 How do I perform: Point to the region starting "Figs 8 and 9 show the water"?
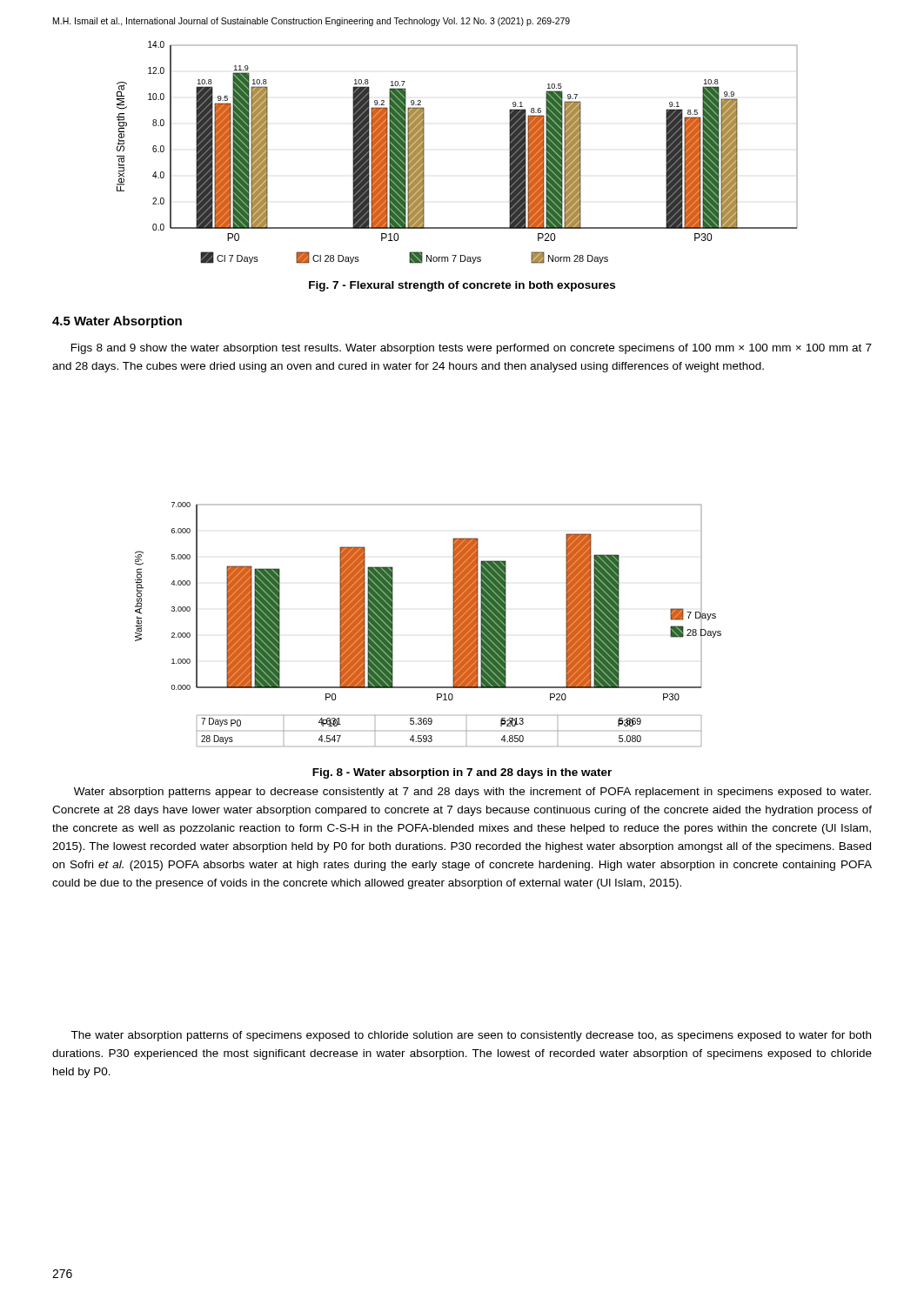[462, 357]
